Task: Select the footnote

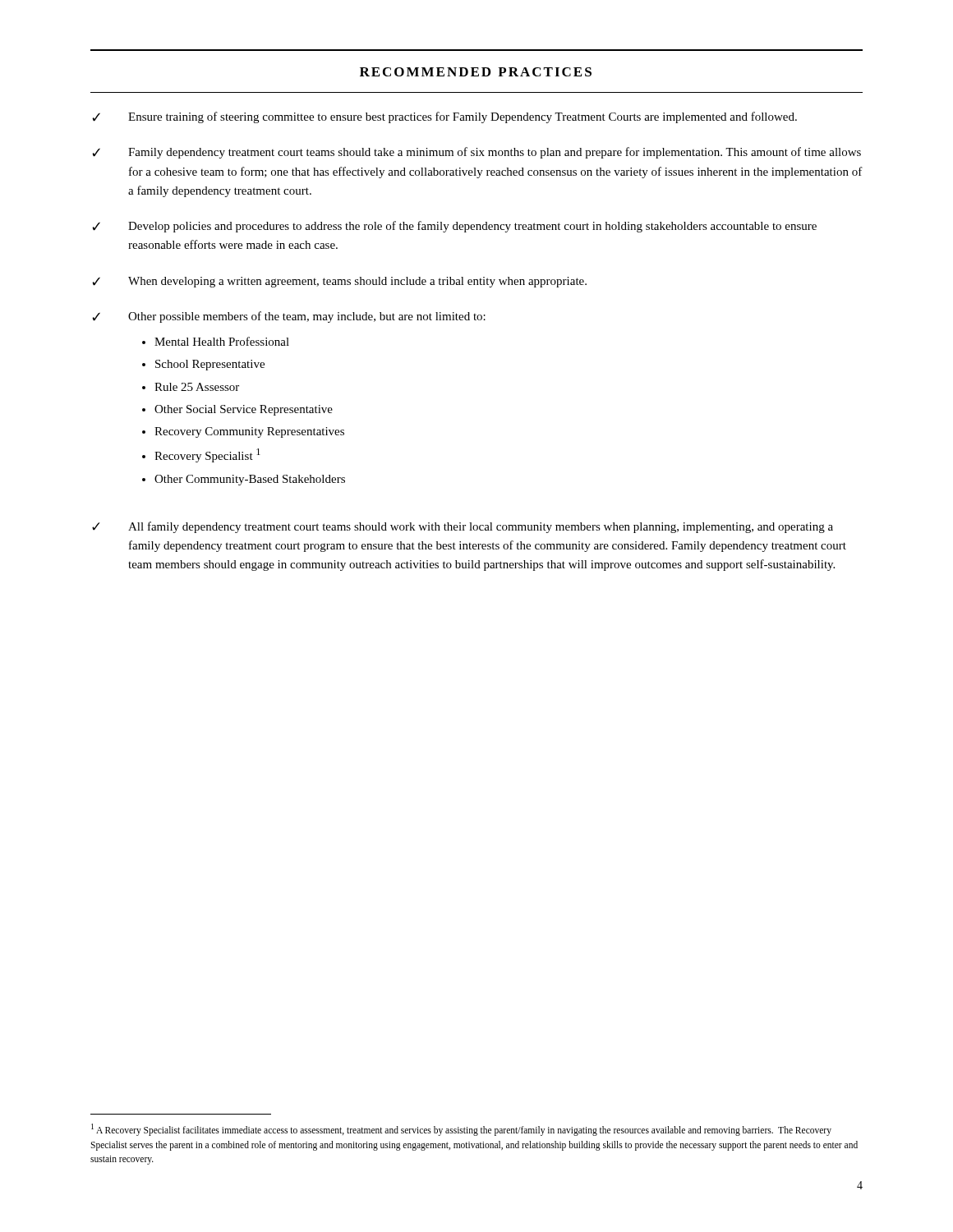Action: (474, 1143)
